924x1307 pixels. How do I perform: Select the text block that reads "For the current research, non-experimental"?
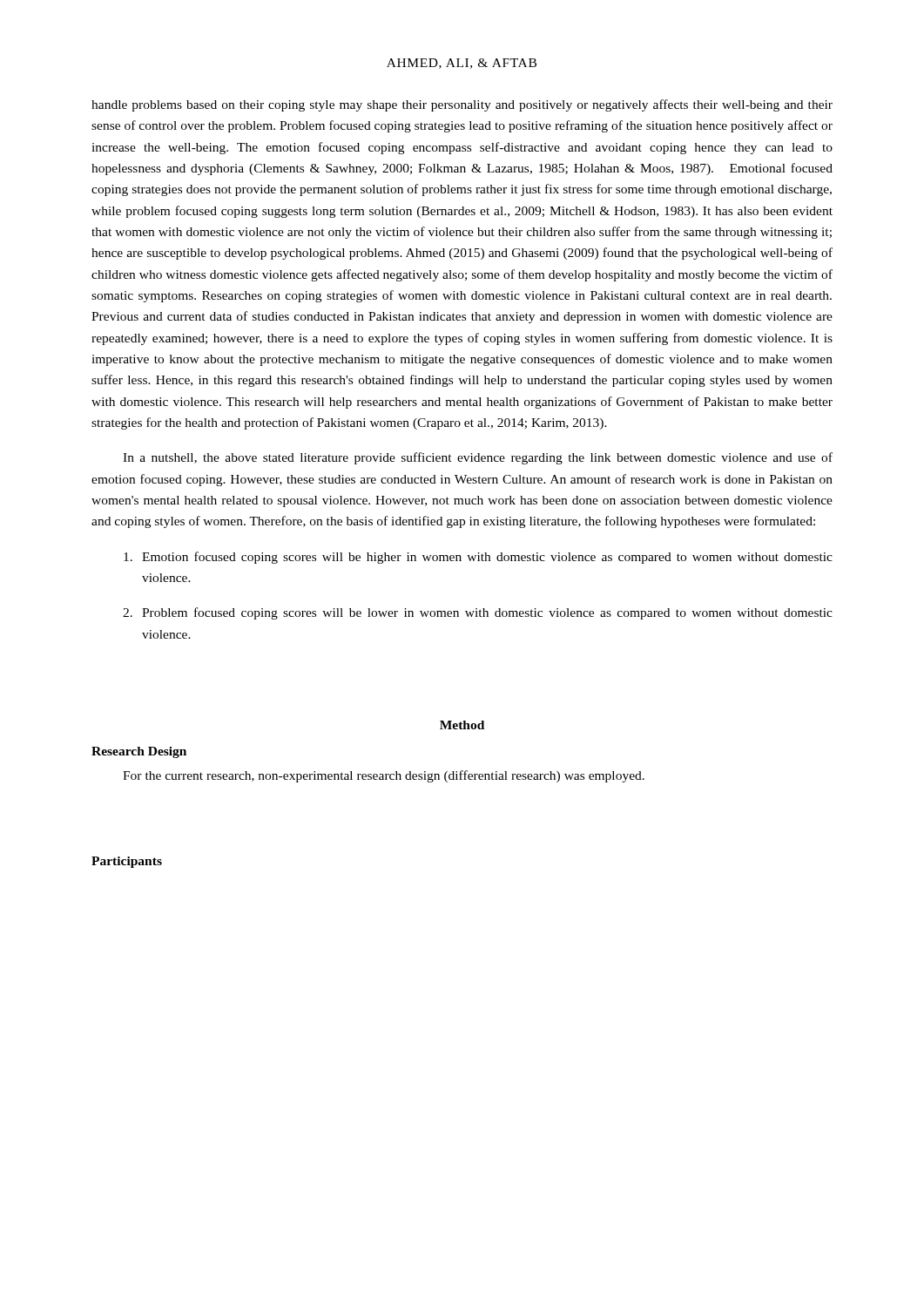coord(384,775)
